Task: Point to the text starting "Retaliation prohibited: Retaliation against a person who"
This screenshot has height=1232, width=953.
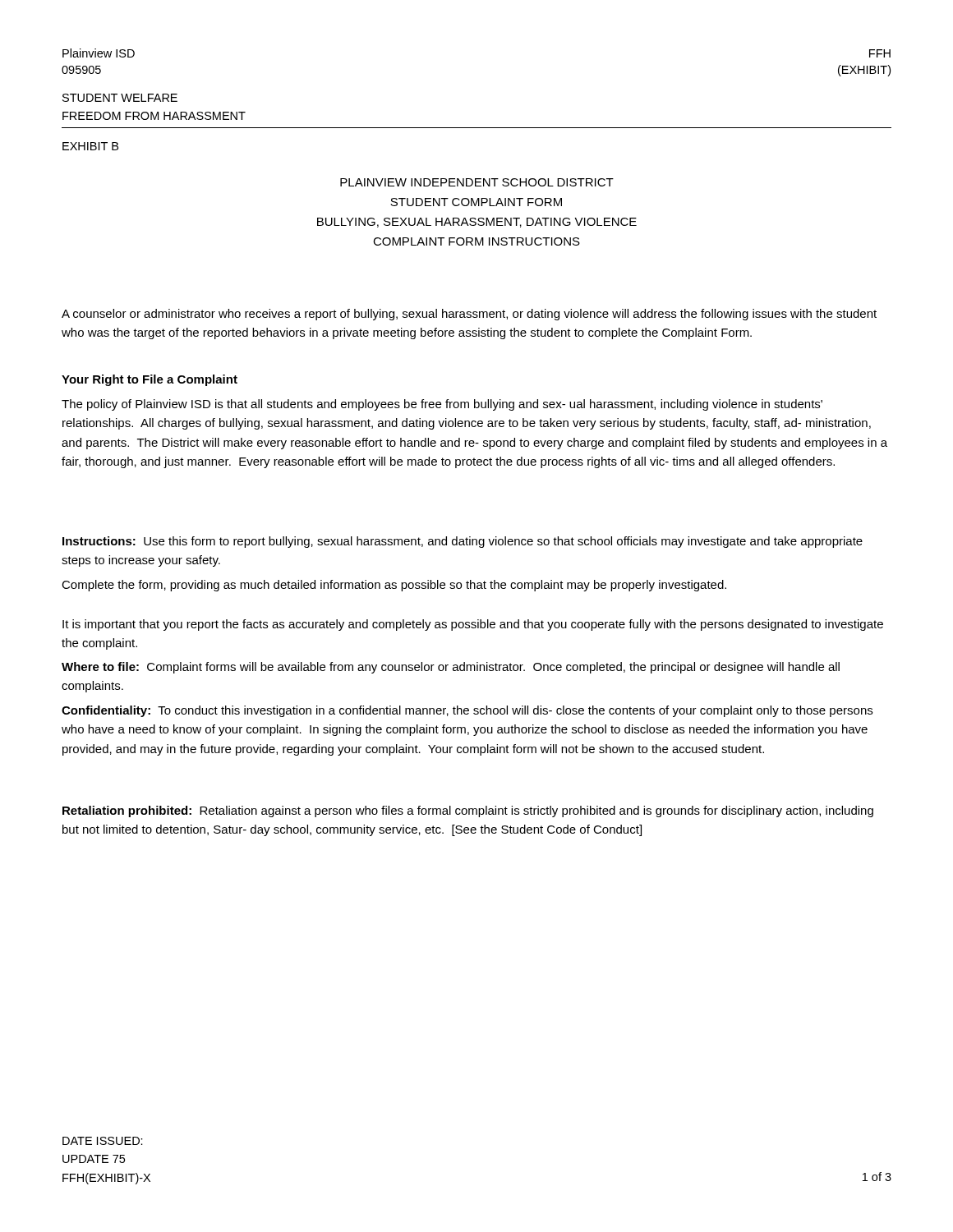Action: (468, 820)
